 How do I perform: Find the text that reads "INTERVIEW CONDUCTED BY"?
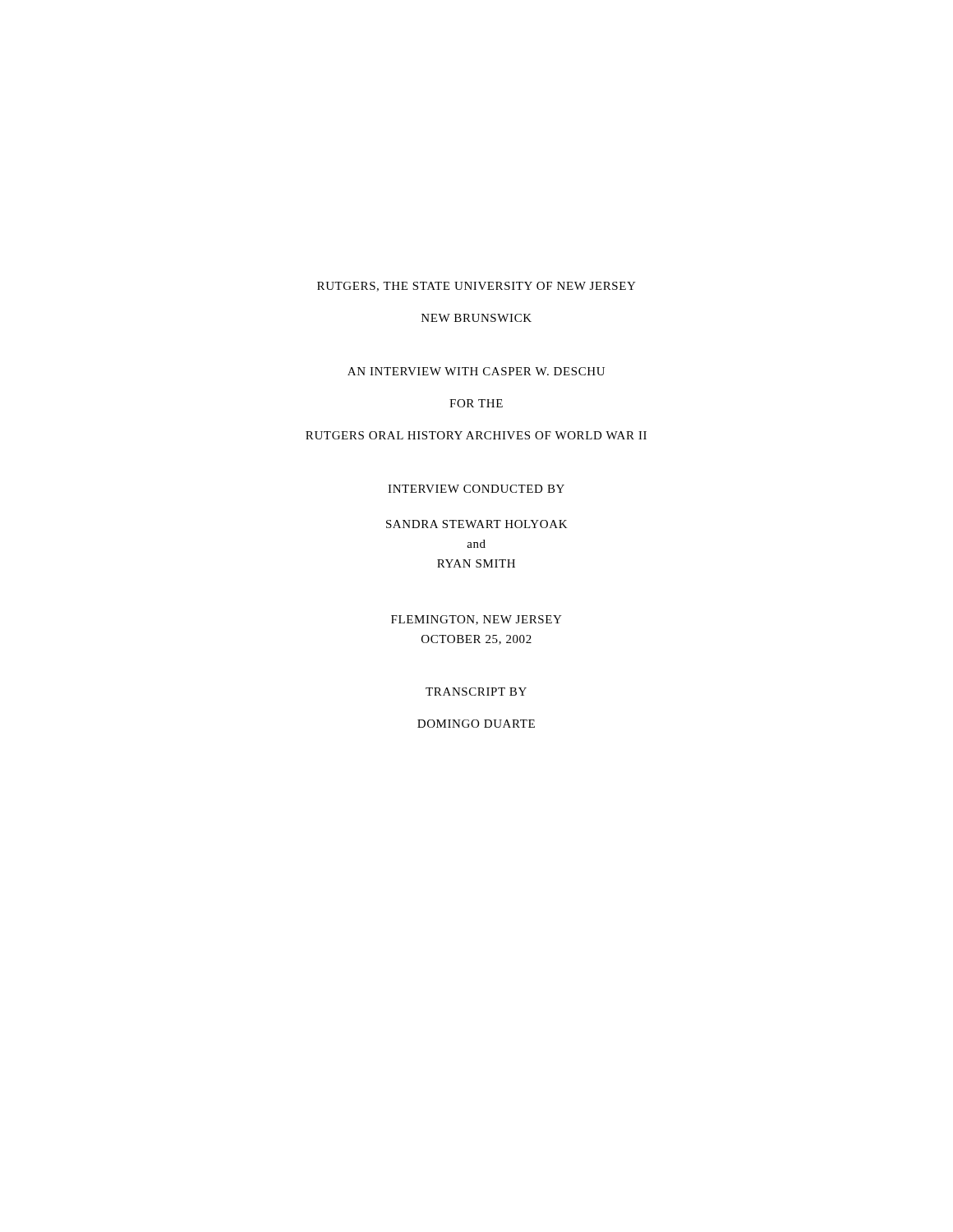tap(476, 489)
